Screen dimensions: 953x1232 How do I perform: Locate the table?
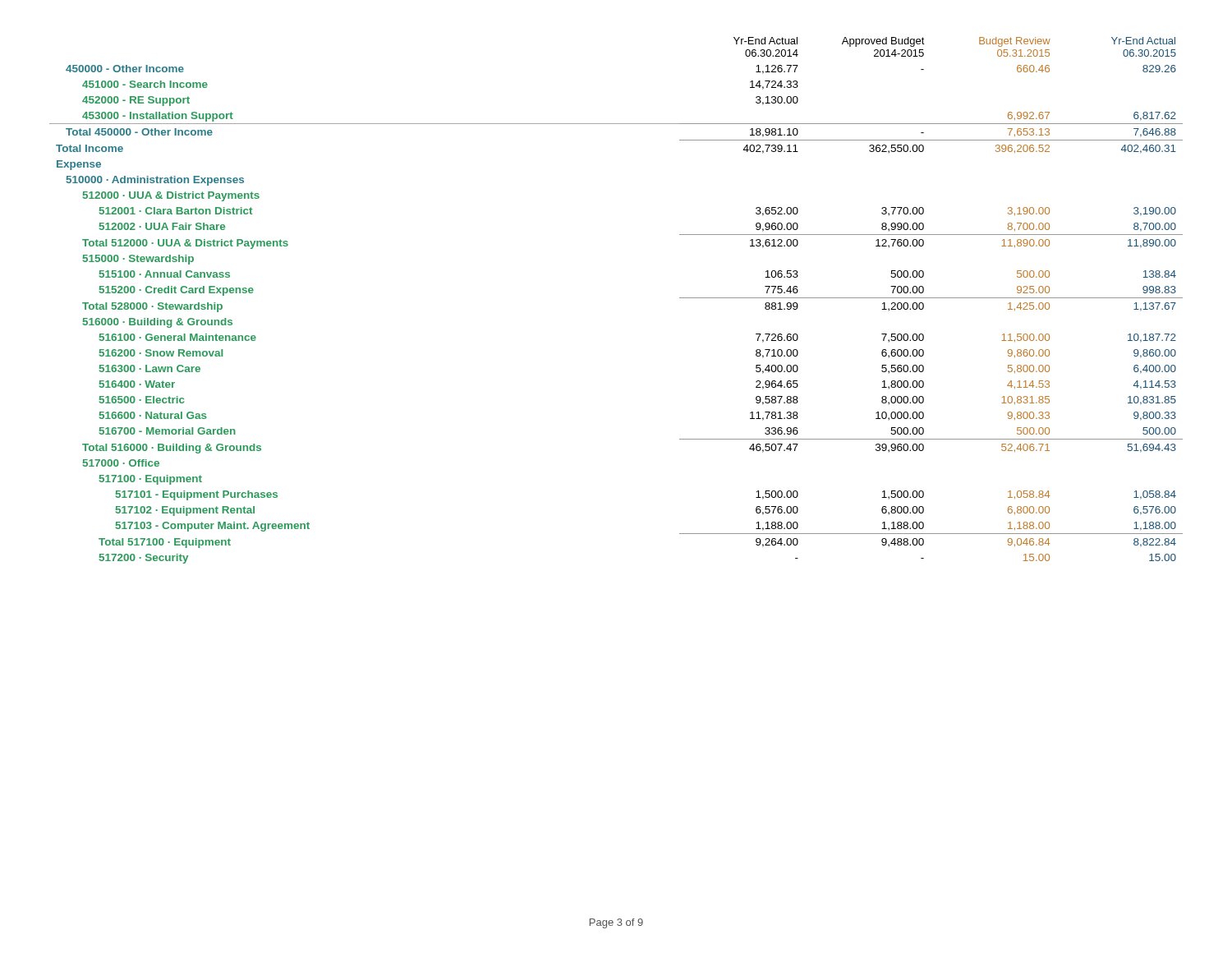(616, 299)
